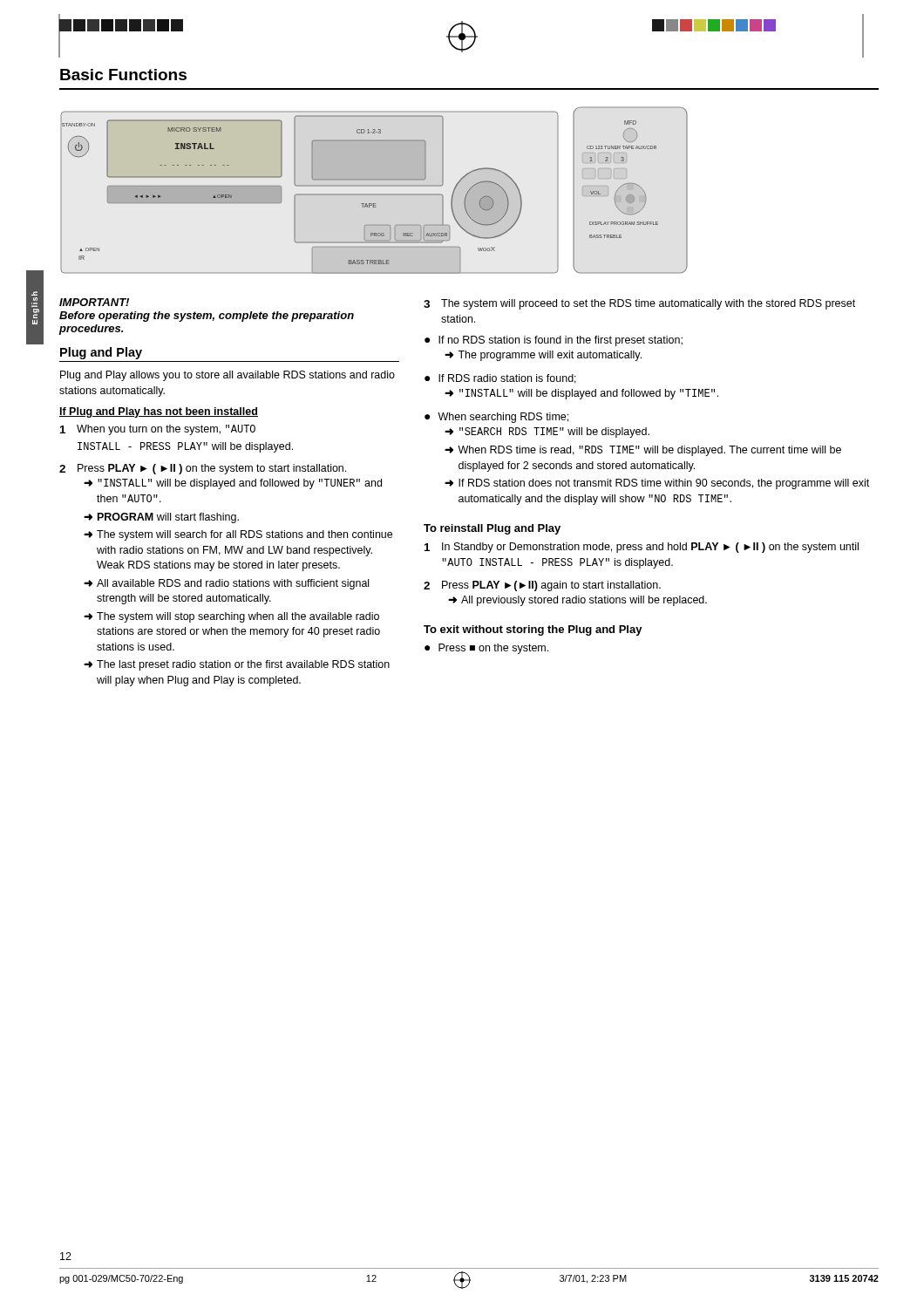Image resolution: width=924 pixels, height=1308 pixels.
Task: Find the text starting "3 The system will"
Action: coord(651,311)
